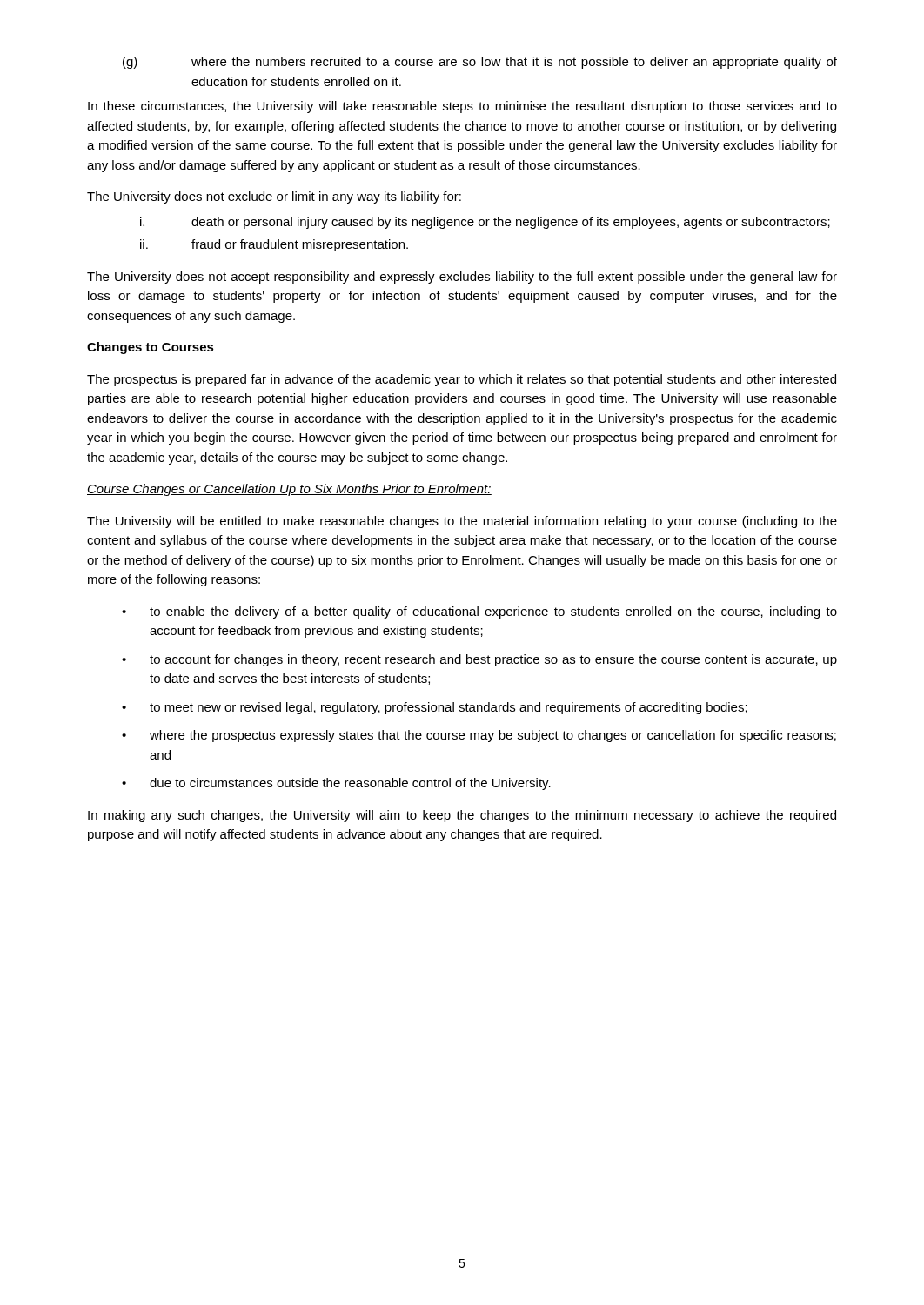924x1305 pixels.
Task: Select the list item that says "ii. fraud or fraudulent misrepresentation."
Action: coord(274,245)
